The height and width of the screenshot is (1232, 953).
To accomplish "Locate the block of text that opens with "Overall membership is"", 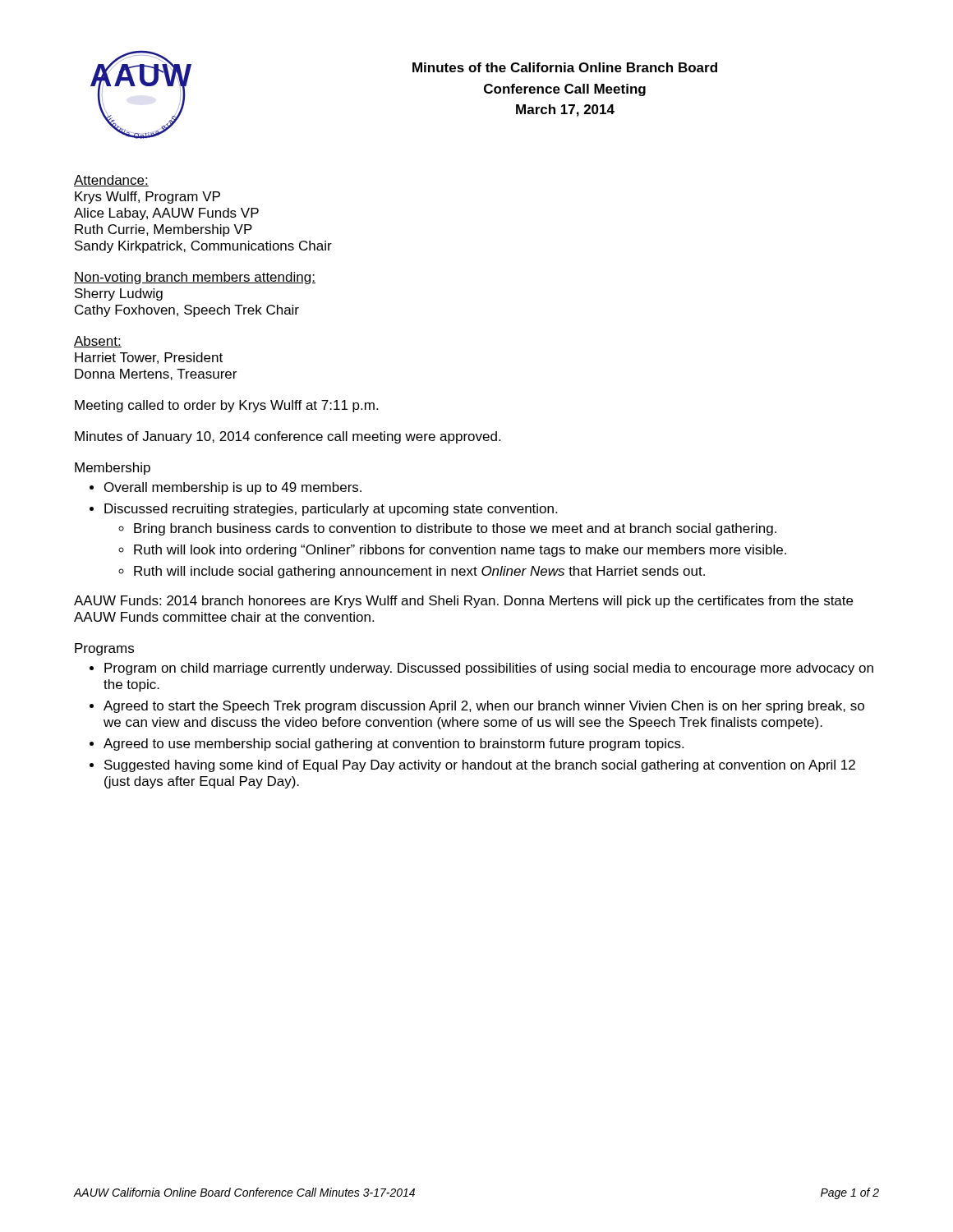I will (x=476, y=530).
